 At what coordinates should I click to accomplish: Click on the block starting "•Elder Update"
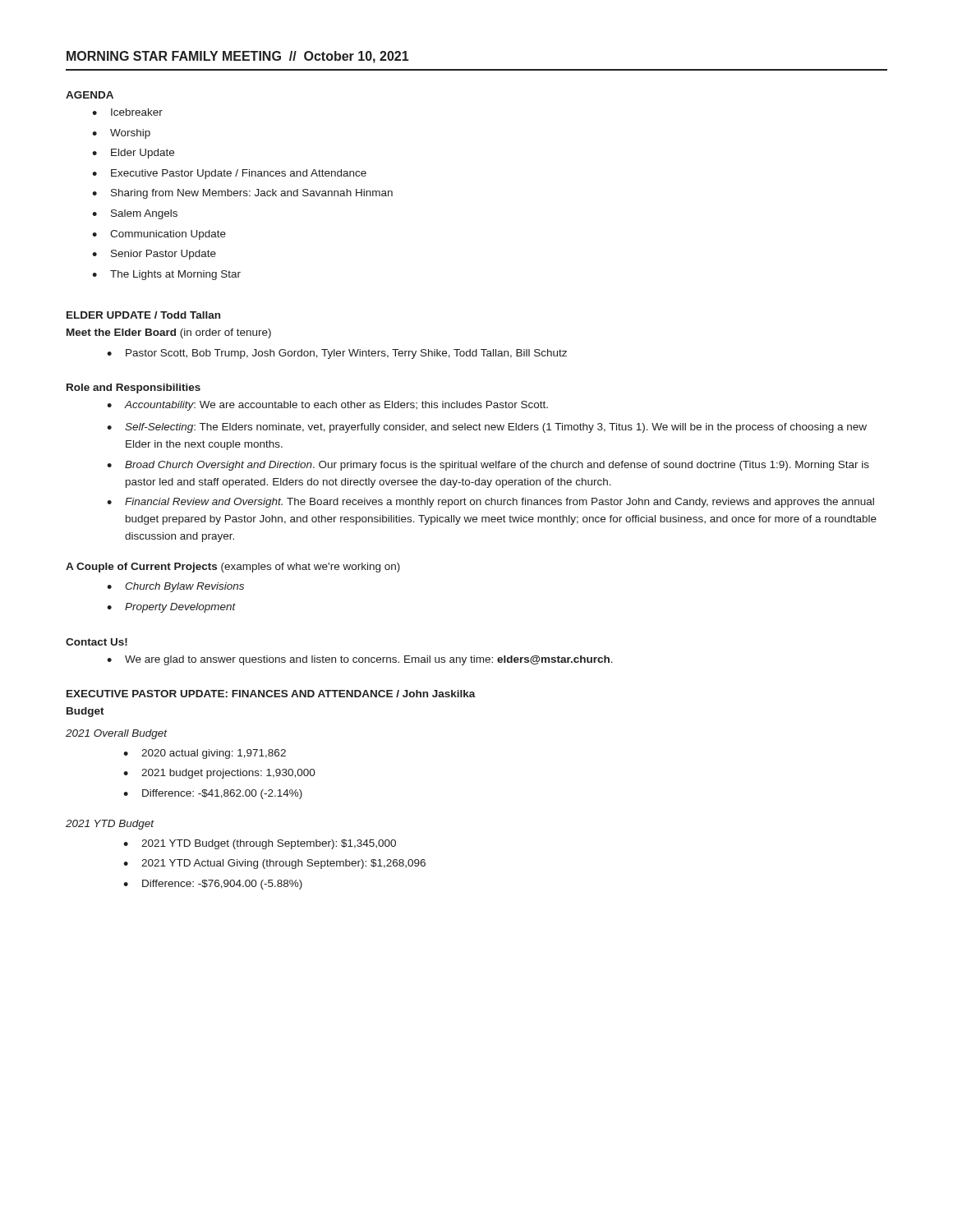[133, 154]
